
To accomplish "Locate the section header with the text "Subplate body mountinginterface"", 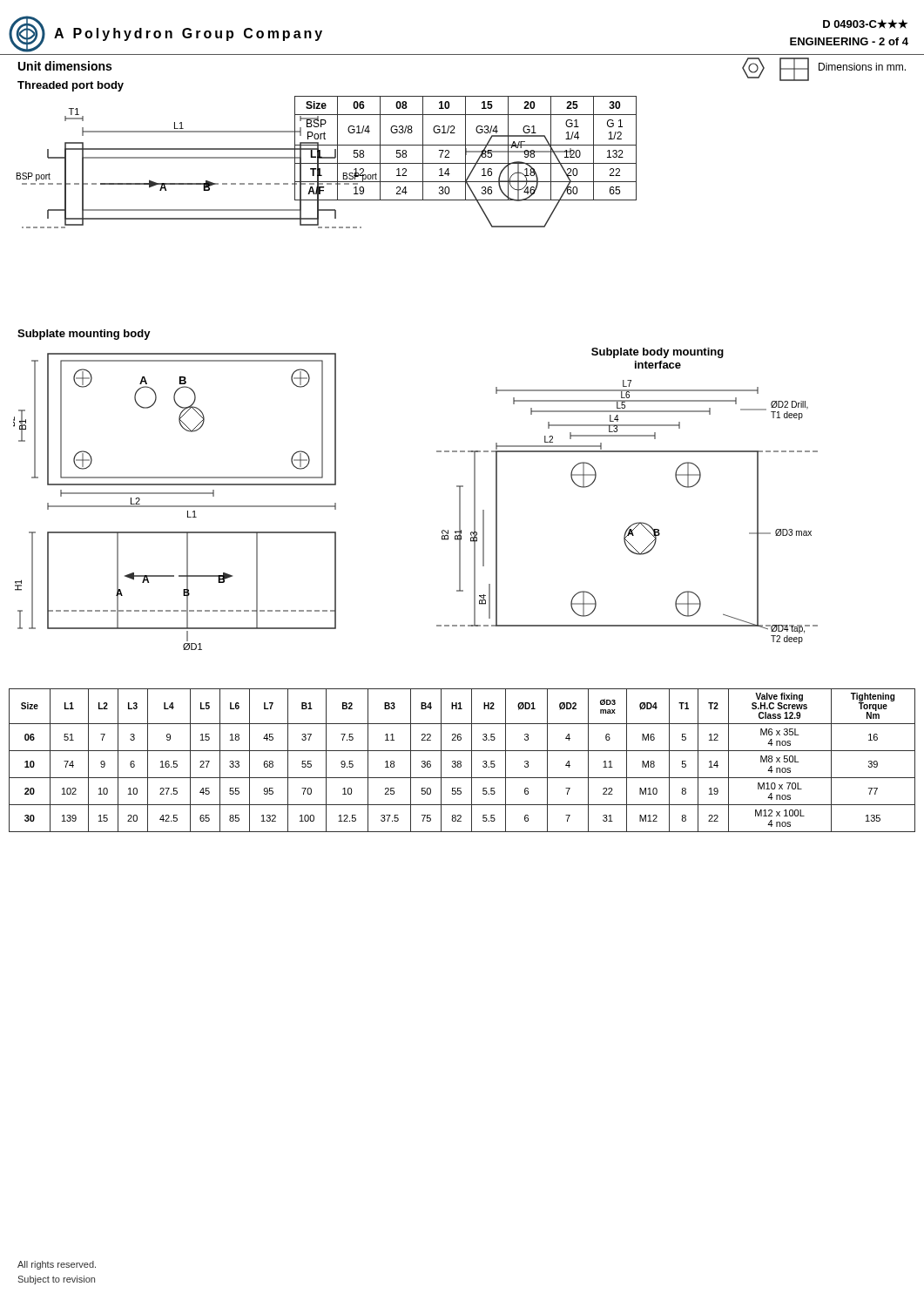I will point(658,358).
